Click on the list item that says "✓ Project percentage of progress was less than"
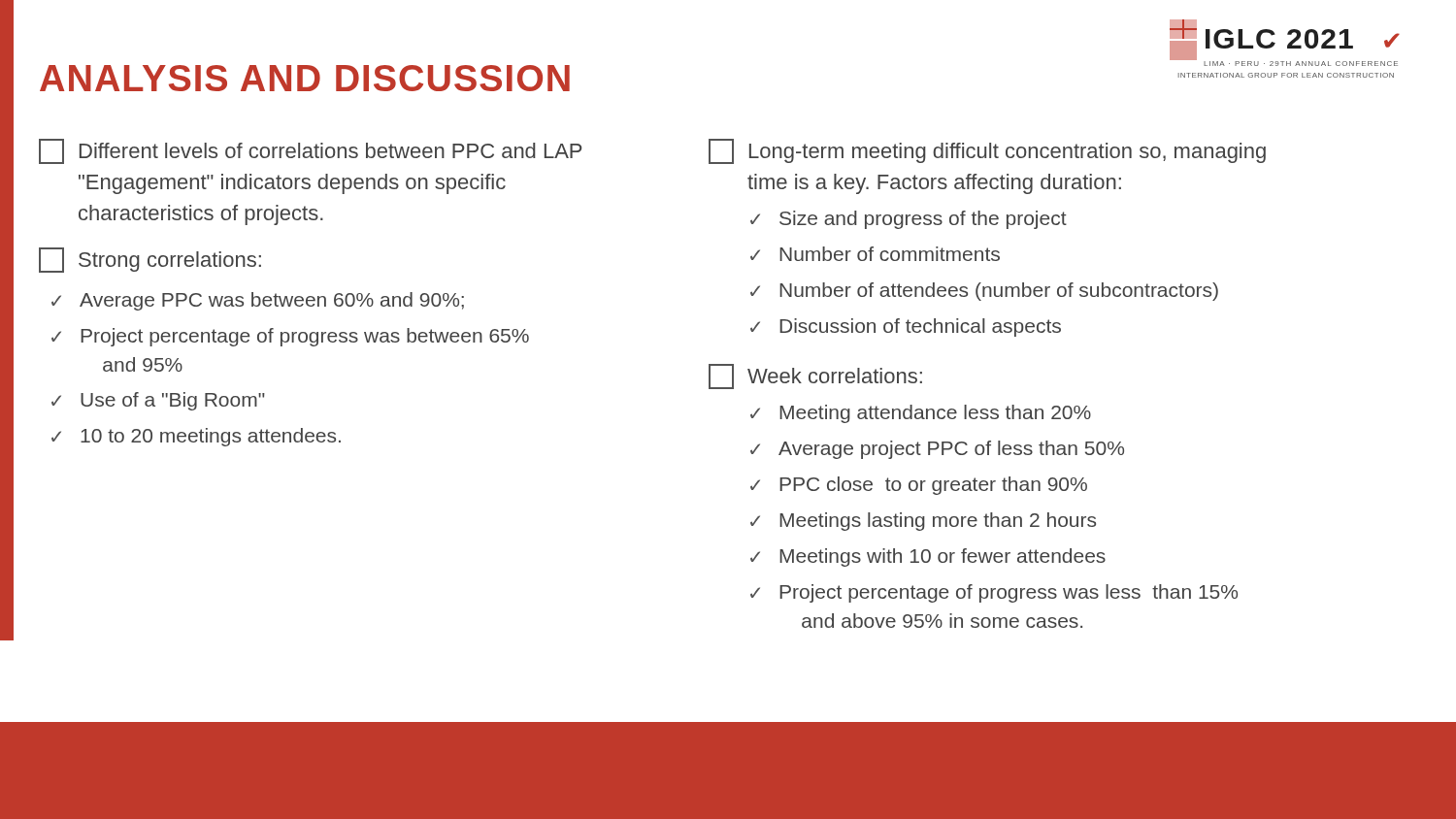Screen dimensions: 819x1456 point(1082,607)
